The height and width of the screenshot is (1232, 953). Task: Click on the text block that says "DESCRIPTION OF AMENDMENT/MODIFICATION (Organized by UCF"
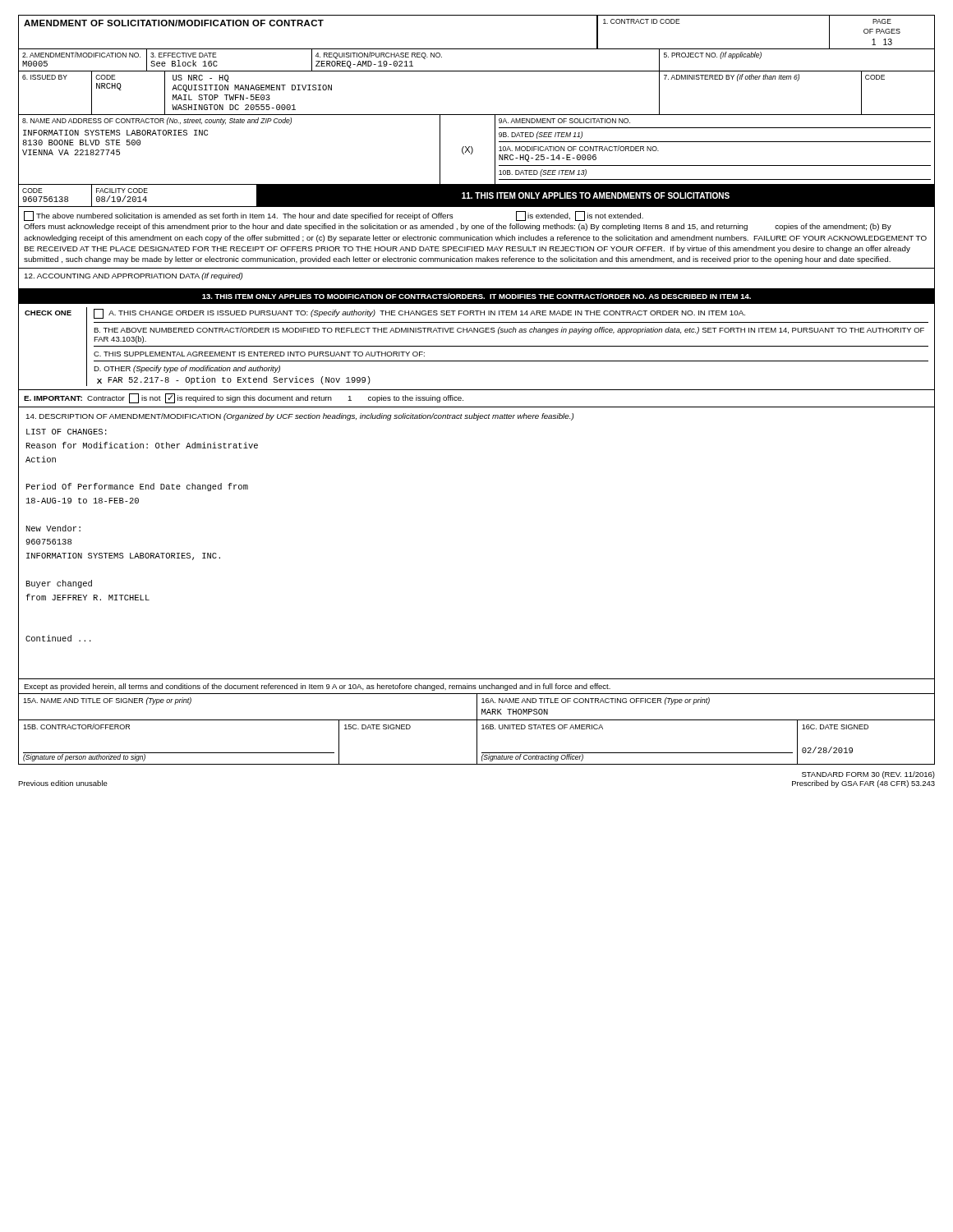(x=300, y=417)
